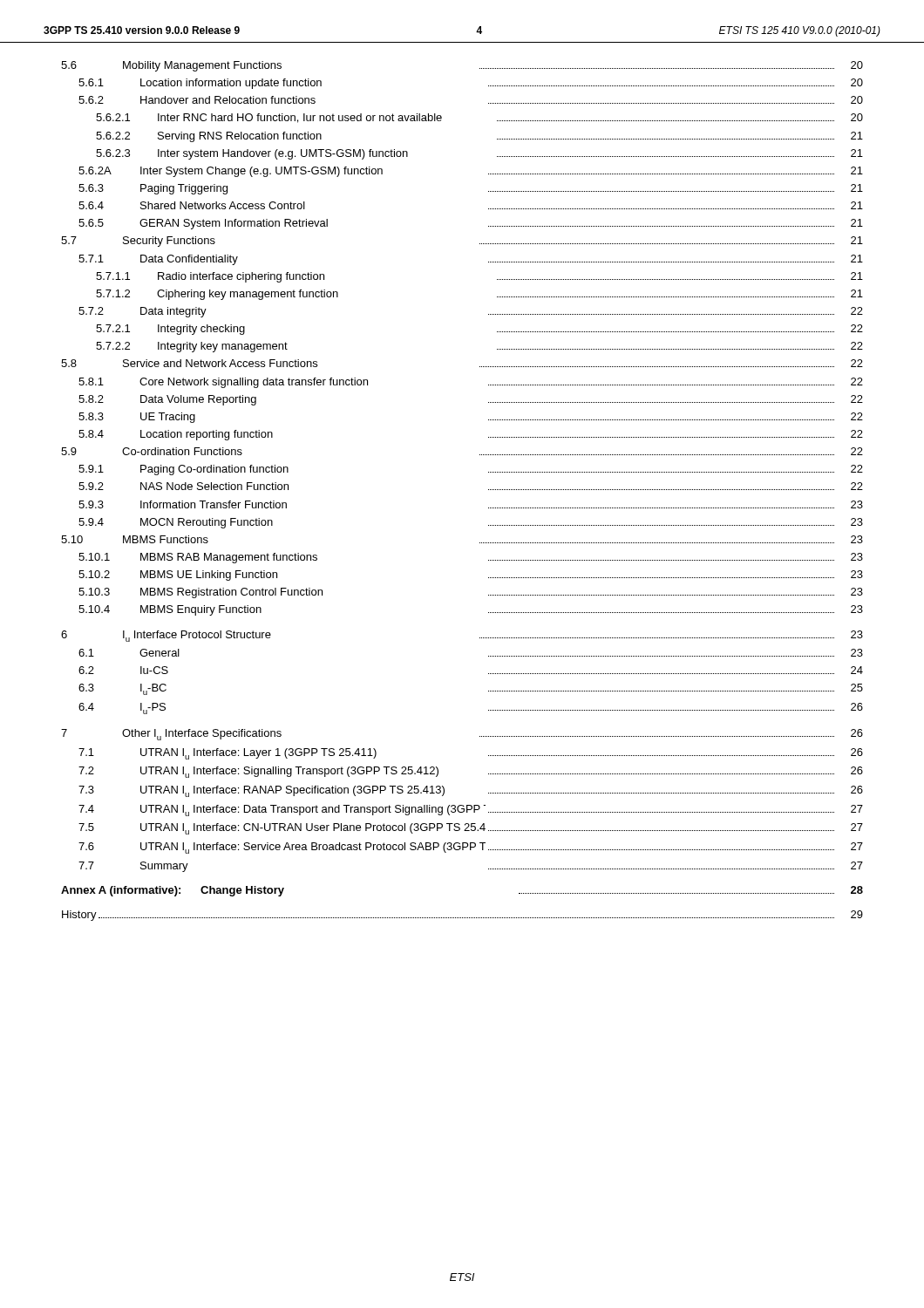The image size is (924, 1308).
Task: Locate the list item that reads "5.8 Service and Network Access Functions"
Action: tap(64, 362)
